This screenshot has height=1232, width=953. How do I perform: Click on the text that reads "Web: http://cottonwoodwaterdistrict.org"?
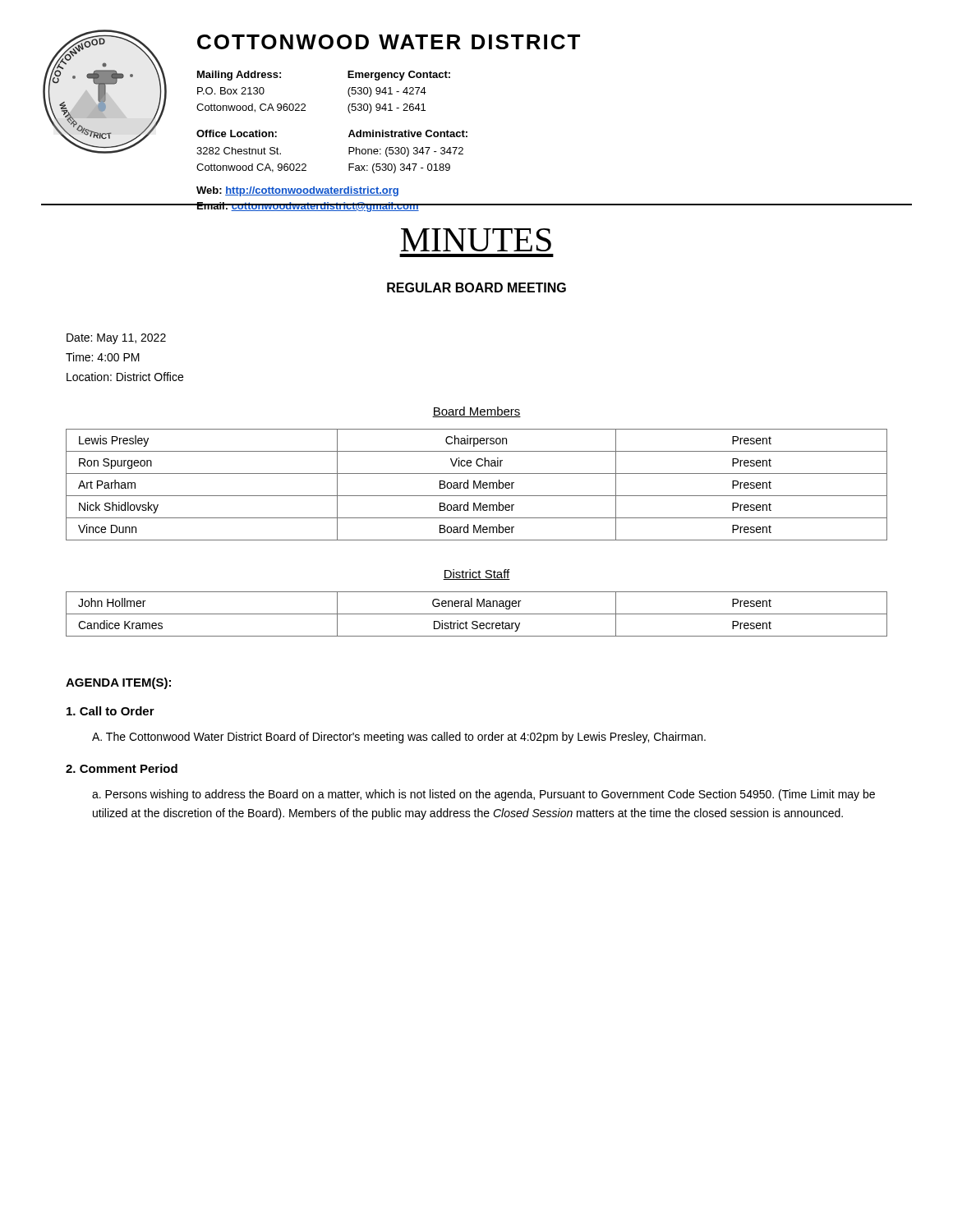(x=298, y=190)
